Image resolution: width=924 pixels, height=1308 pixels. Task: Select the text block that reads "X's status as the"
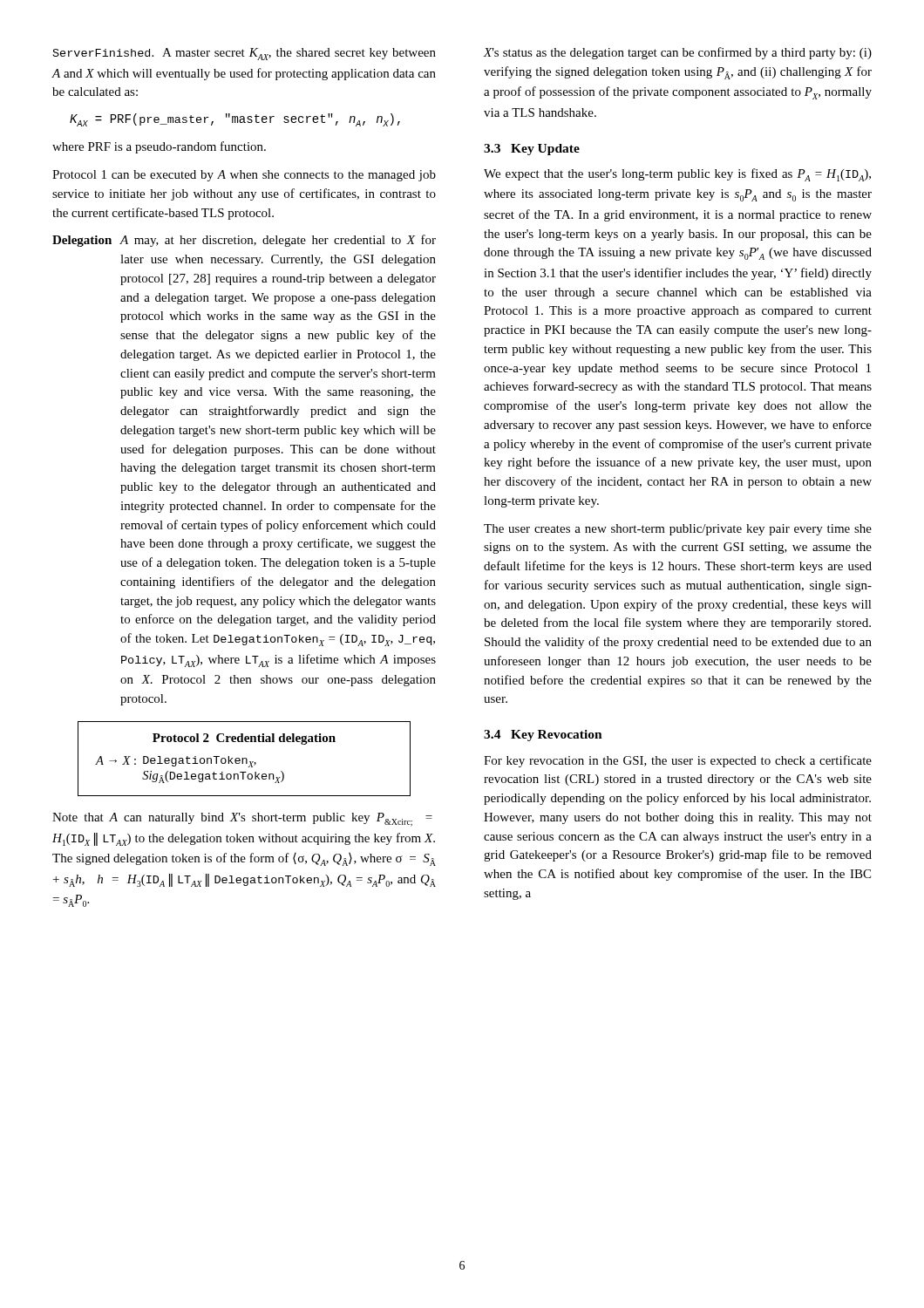pos(678,83)
